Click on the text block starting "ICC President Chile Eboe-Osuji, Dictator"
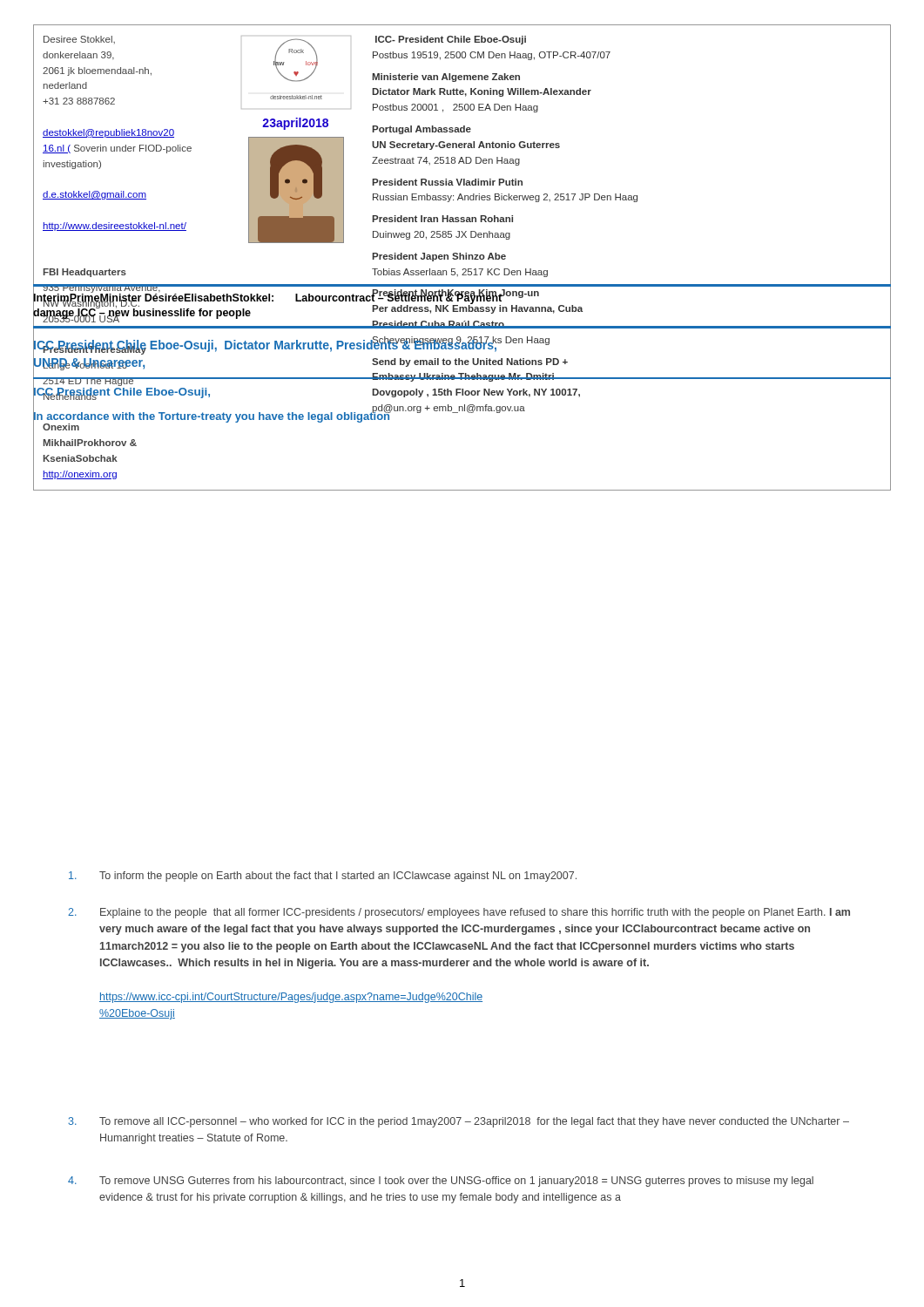 [x=265, y=354]
